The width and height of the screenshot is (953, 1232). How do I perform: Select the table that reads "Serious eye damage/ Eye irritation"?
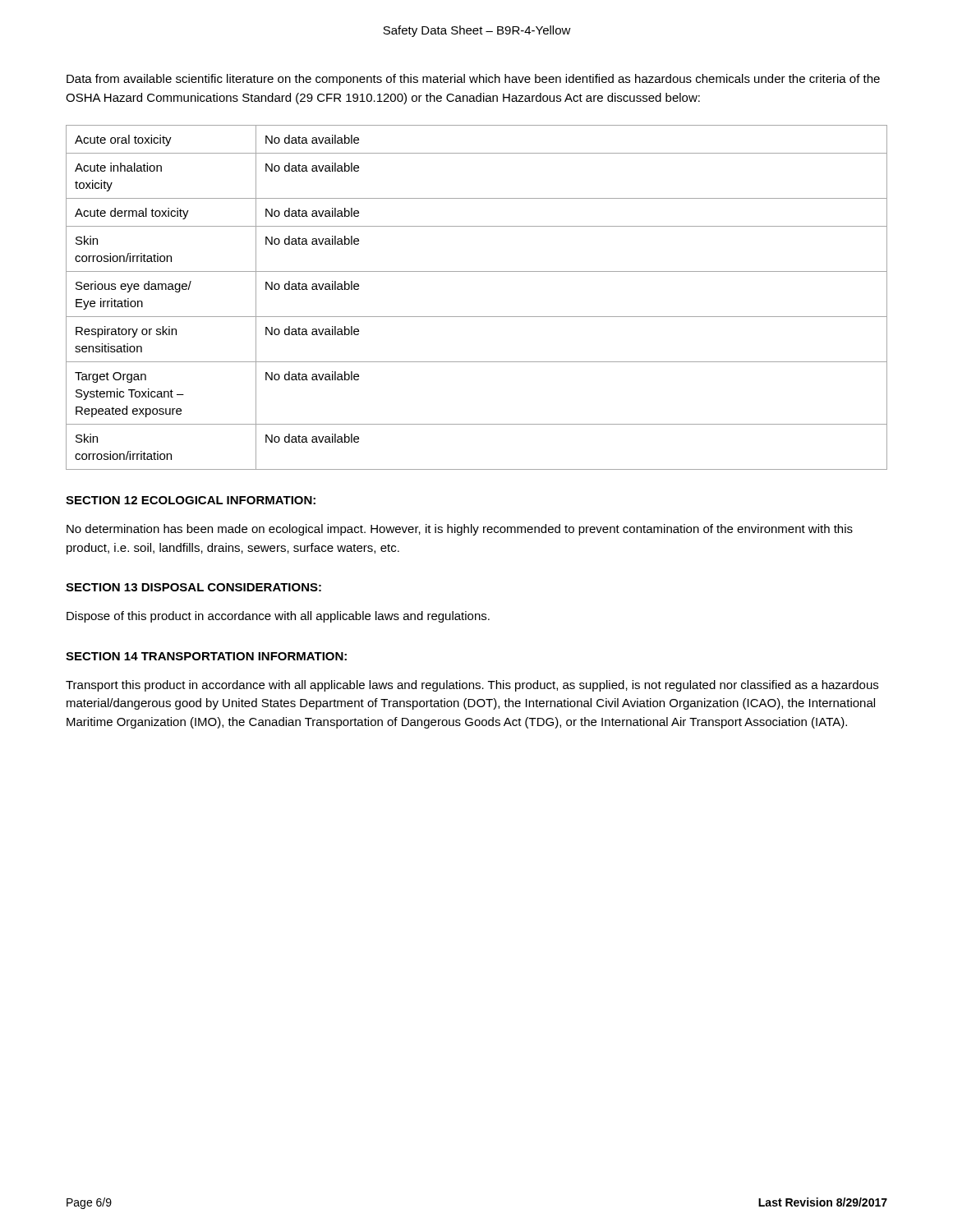coord(476,297)
